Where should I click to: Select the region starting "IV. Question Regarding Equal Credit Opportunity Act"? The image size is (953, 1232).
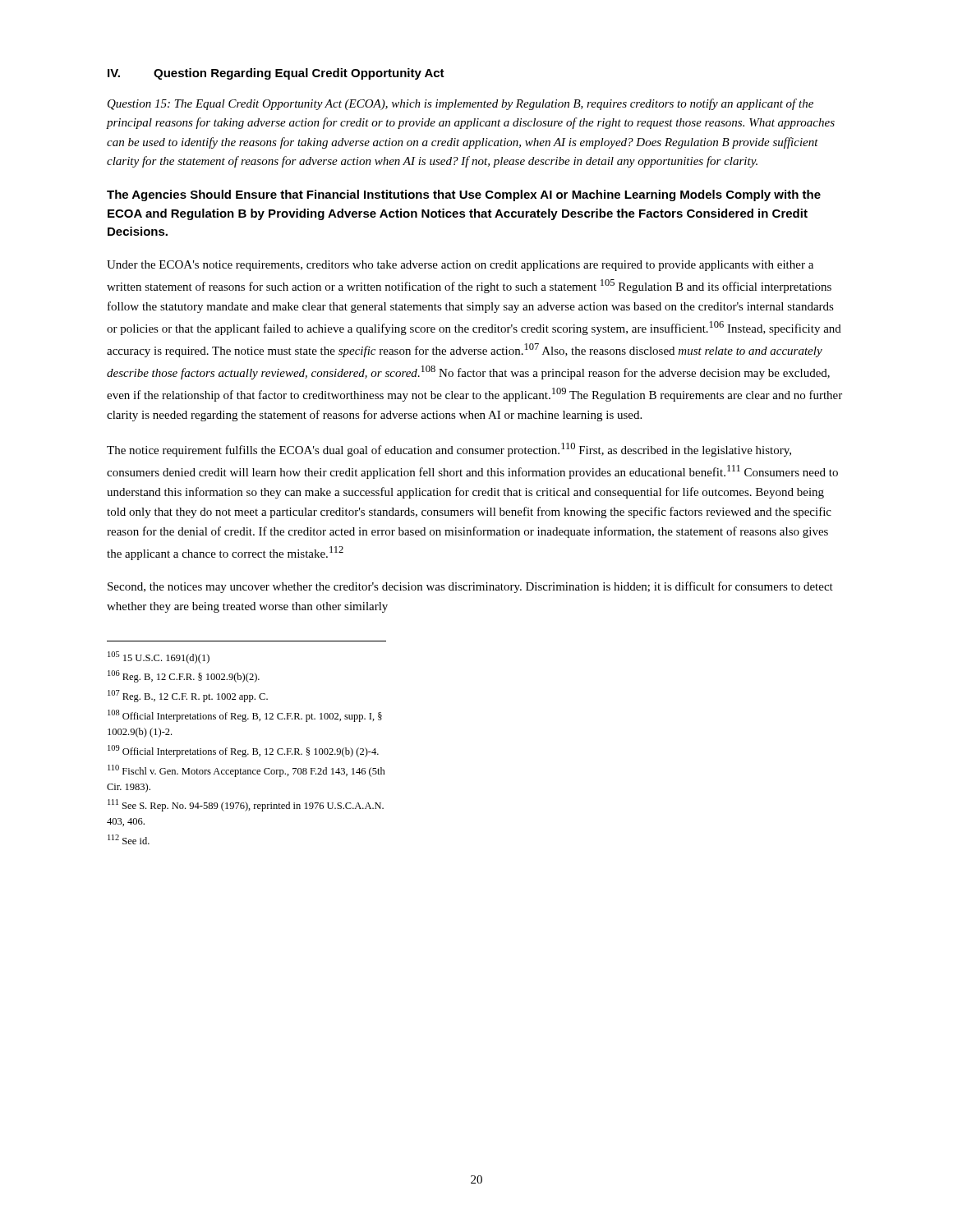coord(276,74)
